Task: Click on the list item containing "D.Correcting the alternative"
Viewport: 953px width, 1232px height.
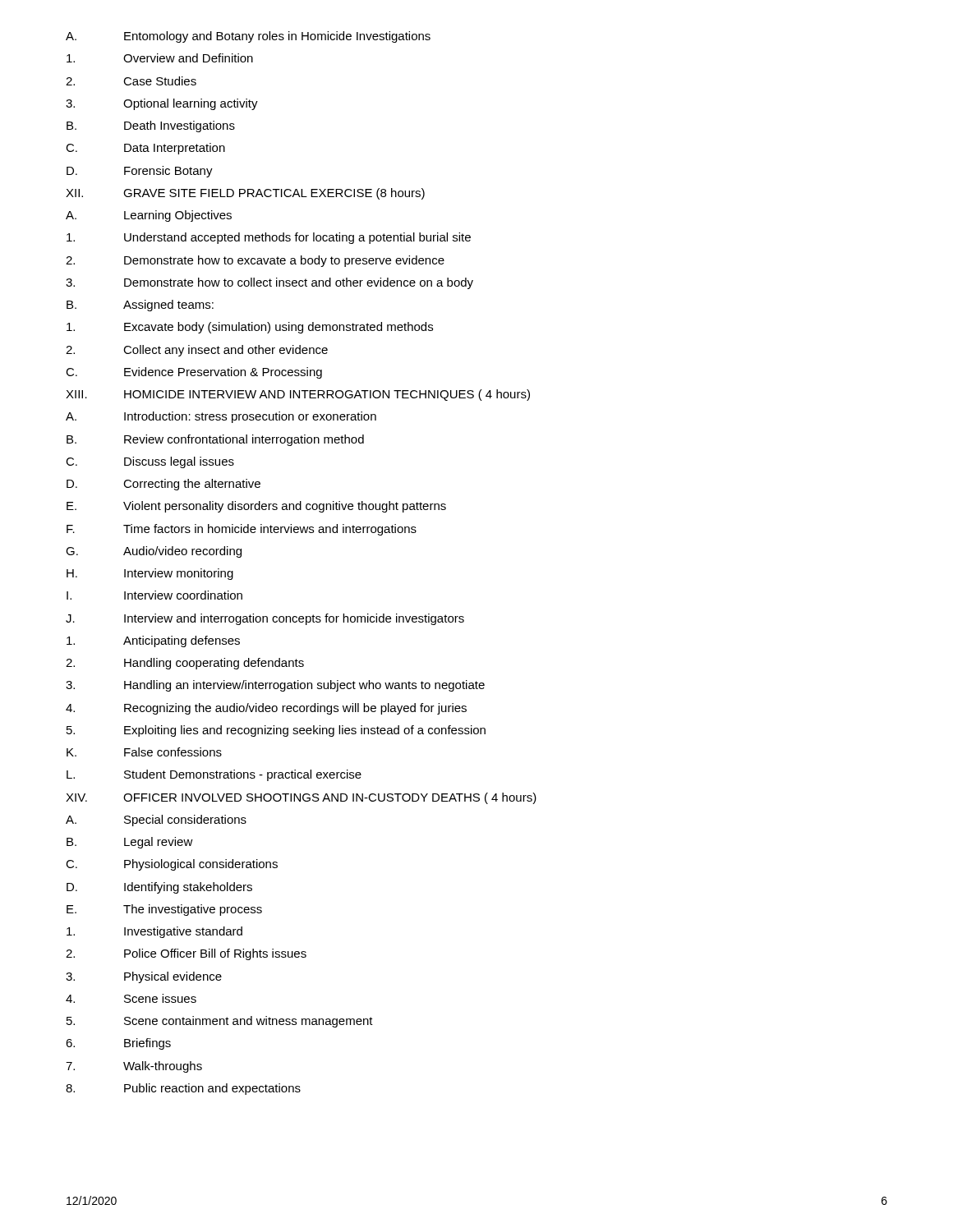Action: pyautogui.click(x=163, y=485)
